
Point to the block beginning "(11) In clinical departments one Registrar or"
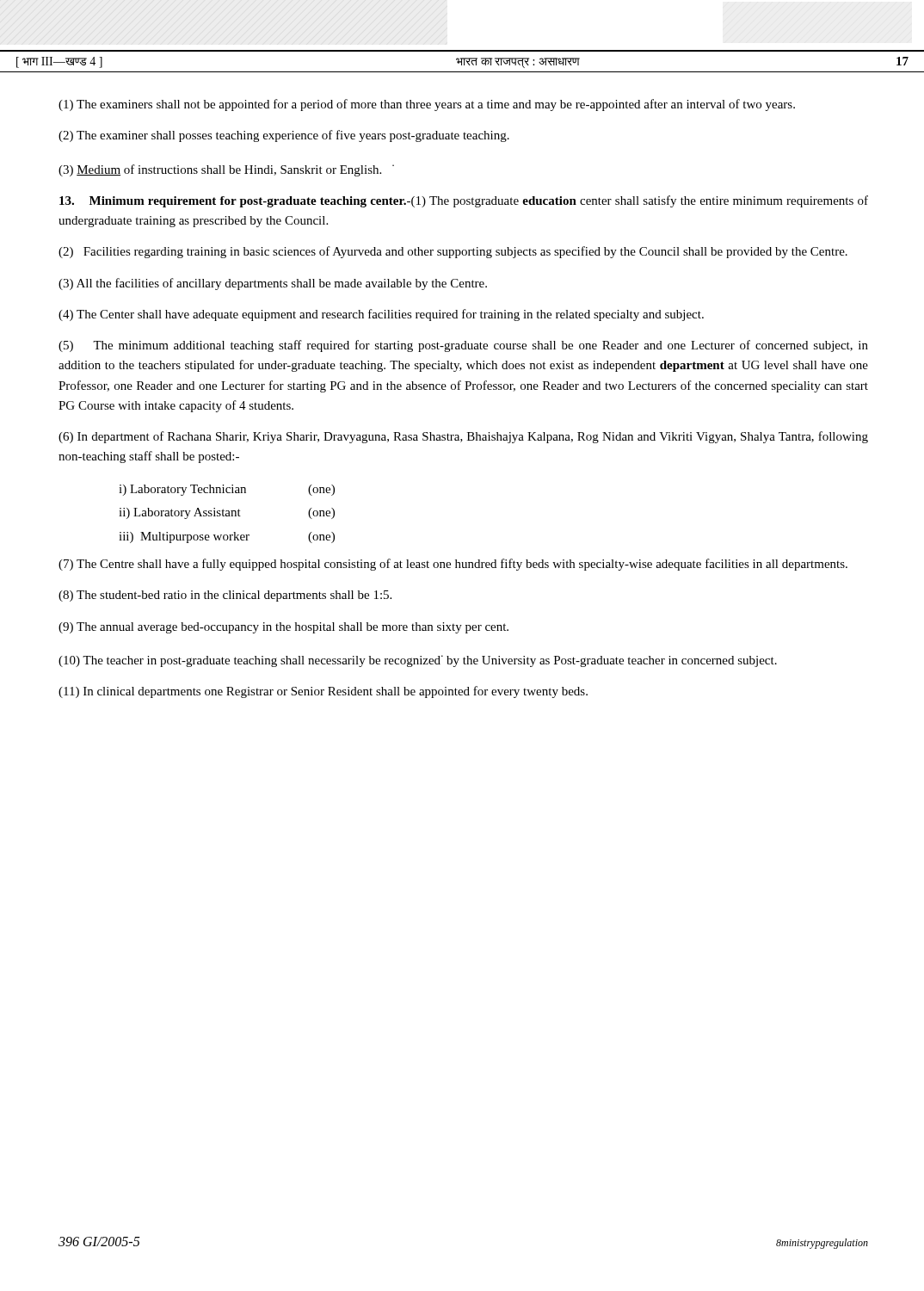click(323, 691)
